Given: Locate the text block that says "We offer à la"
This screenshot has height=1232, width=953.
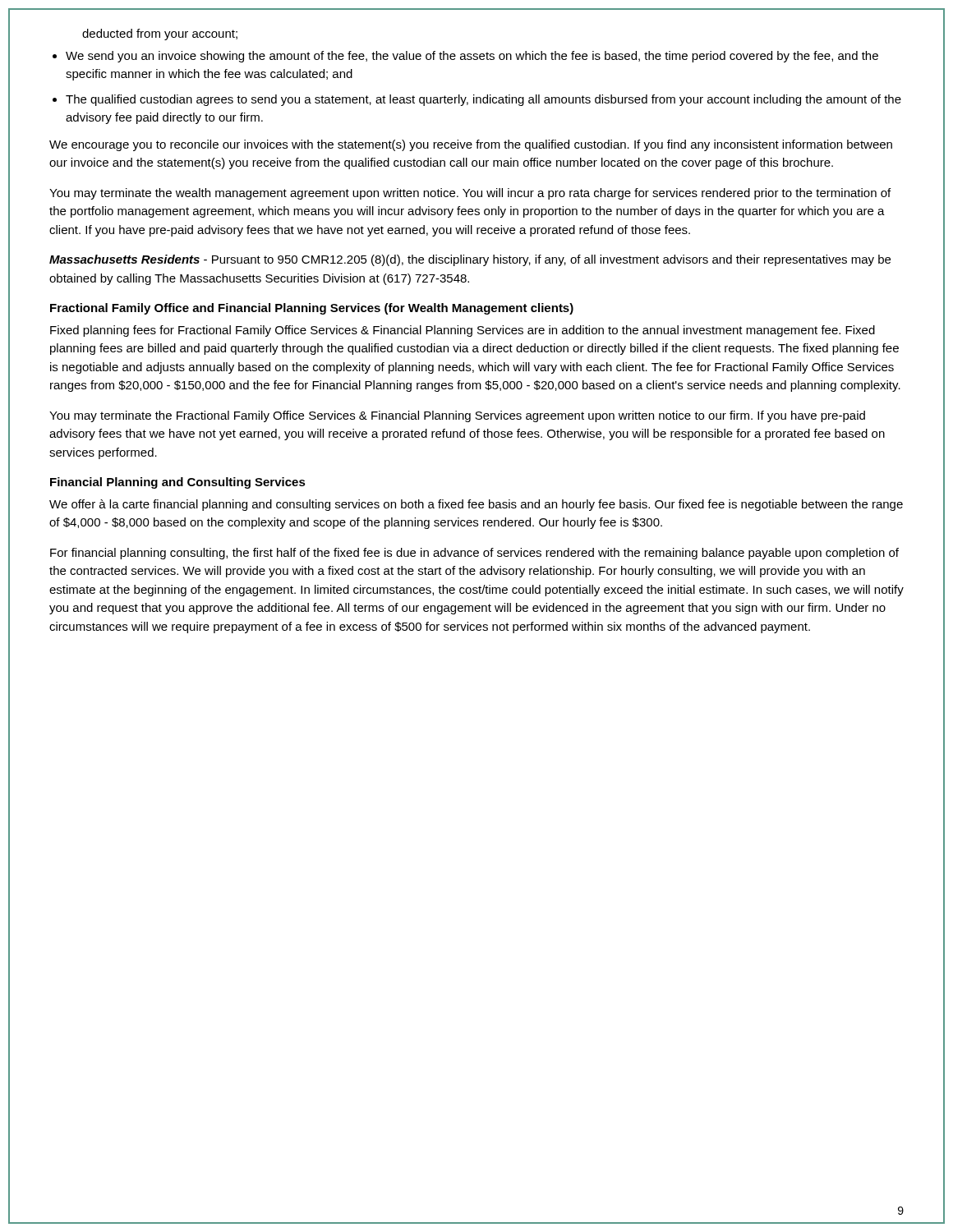Looking at the screenshot, I should [x=476, y=513].
